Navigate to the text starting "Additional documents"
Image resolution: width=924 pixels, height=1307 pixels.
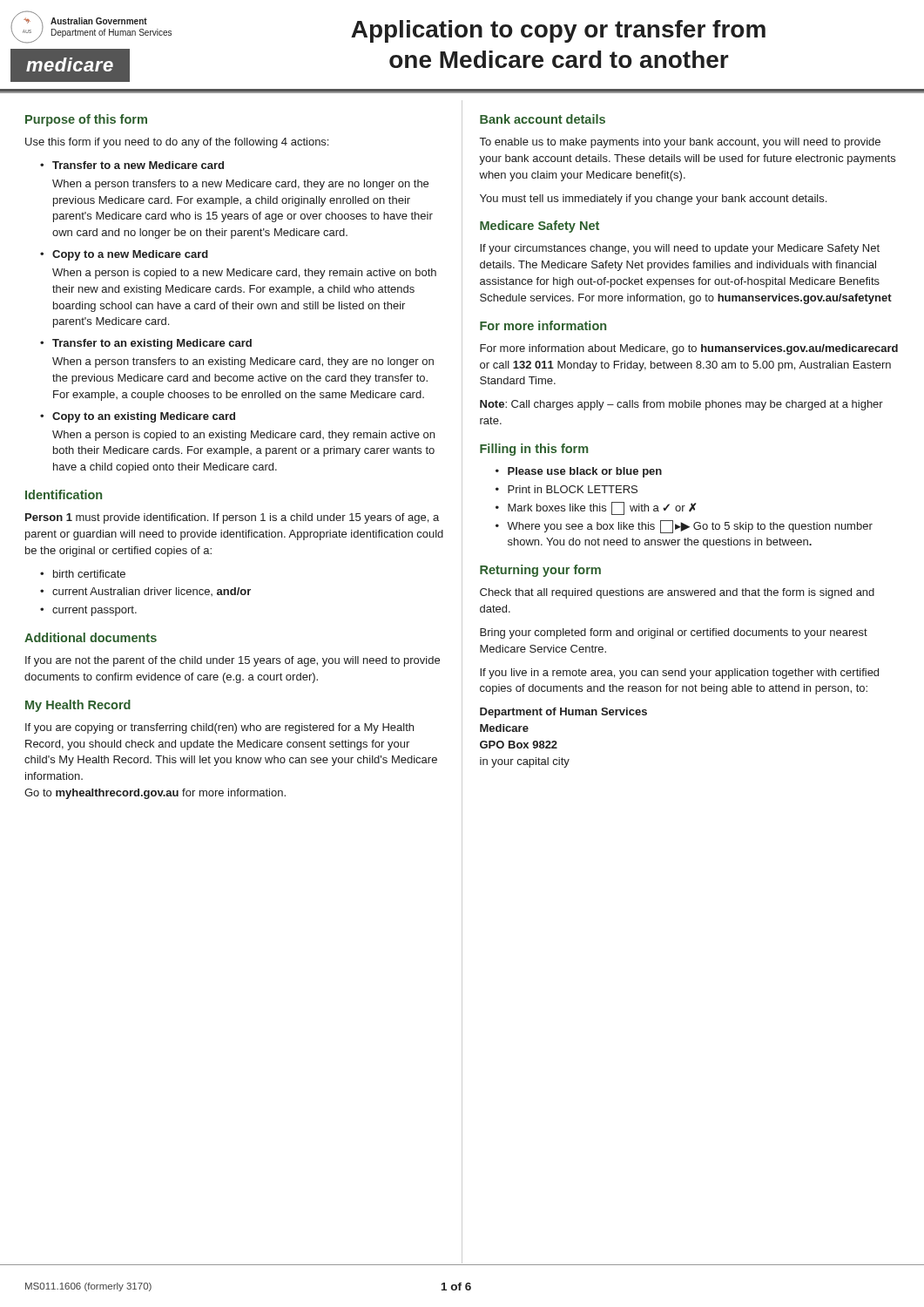pos(91,638)
